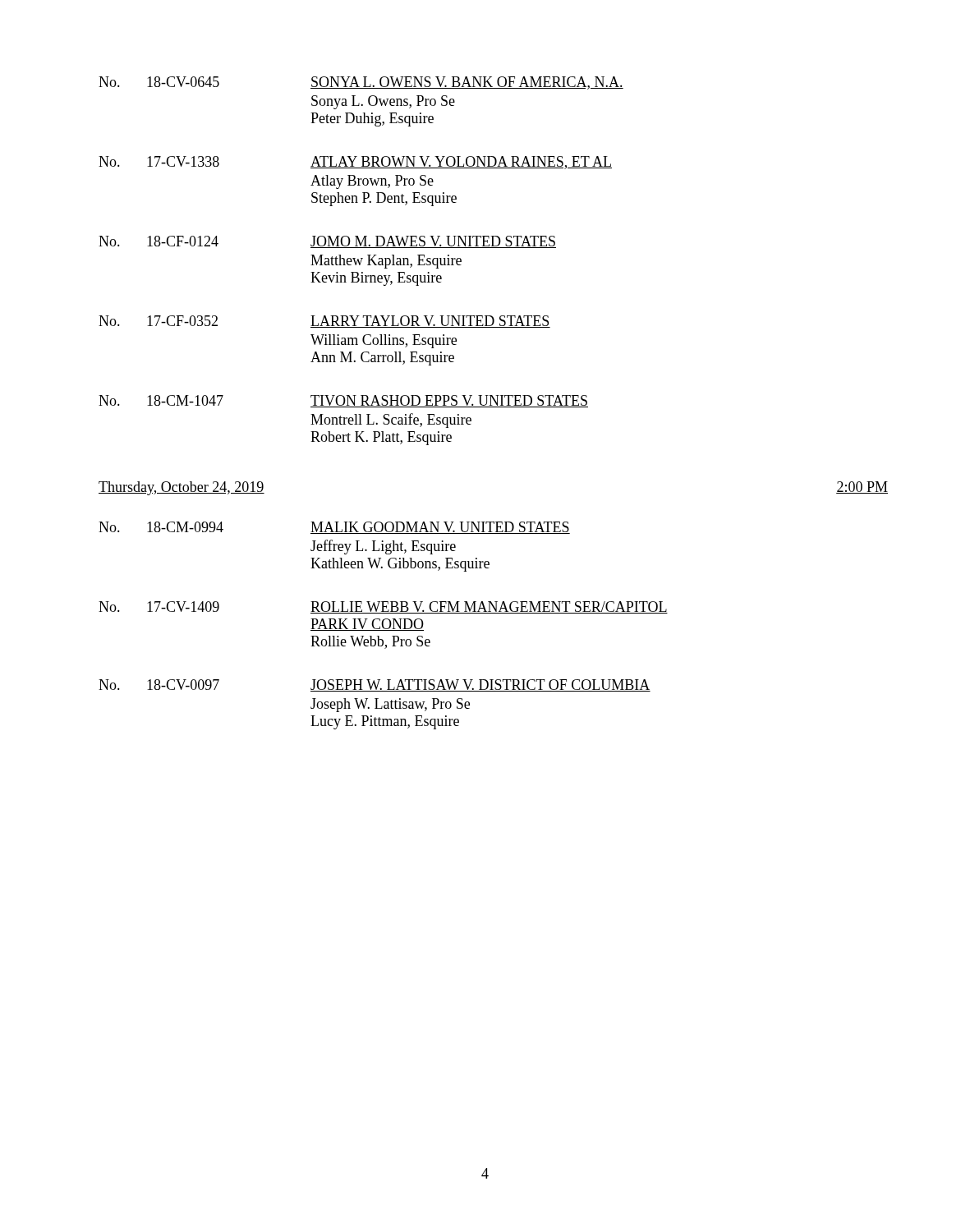Click on the text starting "No. 18-CV-0097 JOSEPH W. LATTISAW V. DISTRICT"
Image resolution: width=970 pixels, height=1232 pixels.
(x=375, y=685)
